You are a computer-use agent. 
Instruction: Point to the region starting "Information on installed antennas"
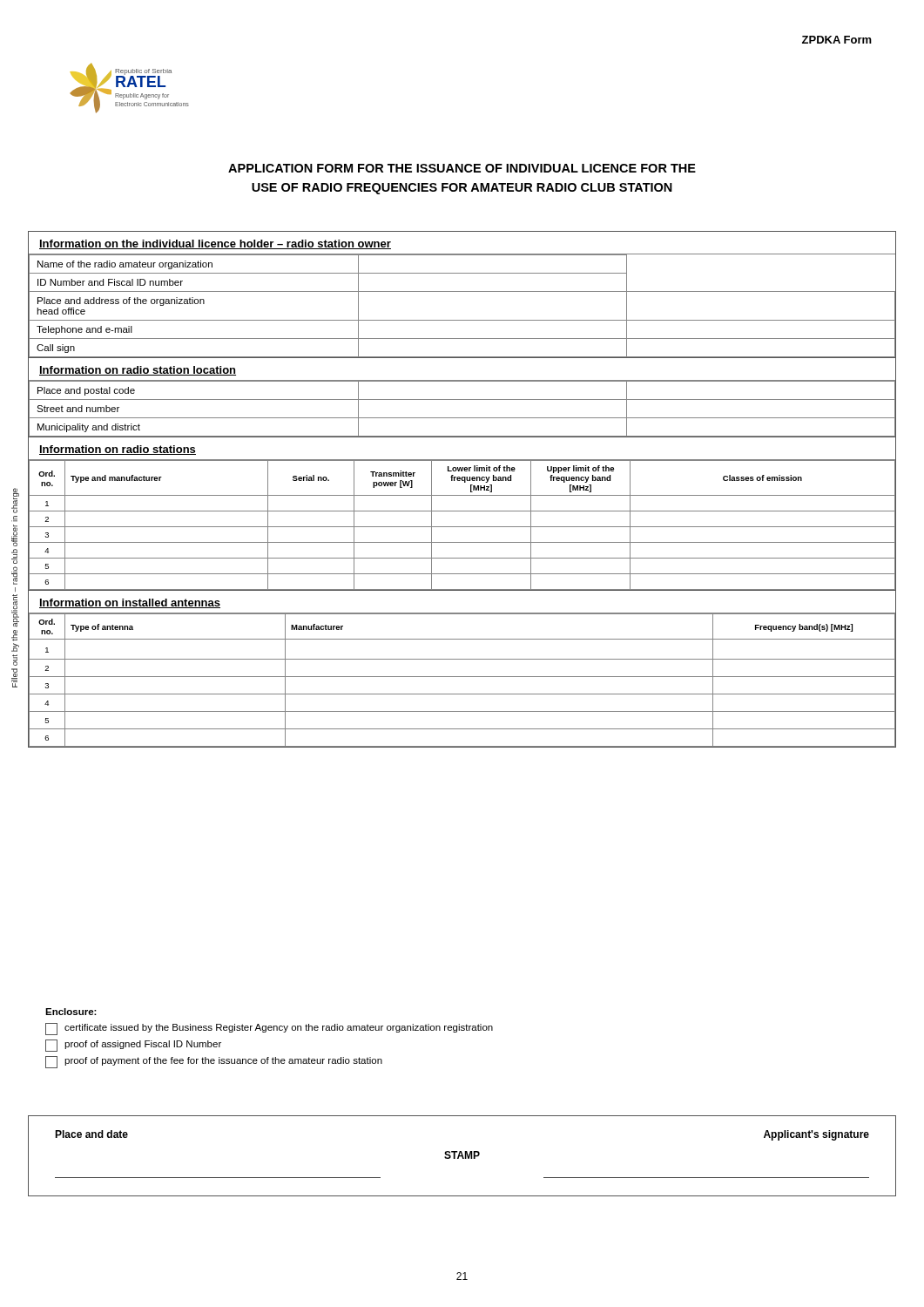pyautogui.click(x=130, y=603)
